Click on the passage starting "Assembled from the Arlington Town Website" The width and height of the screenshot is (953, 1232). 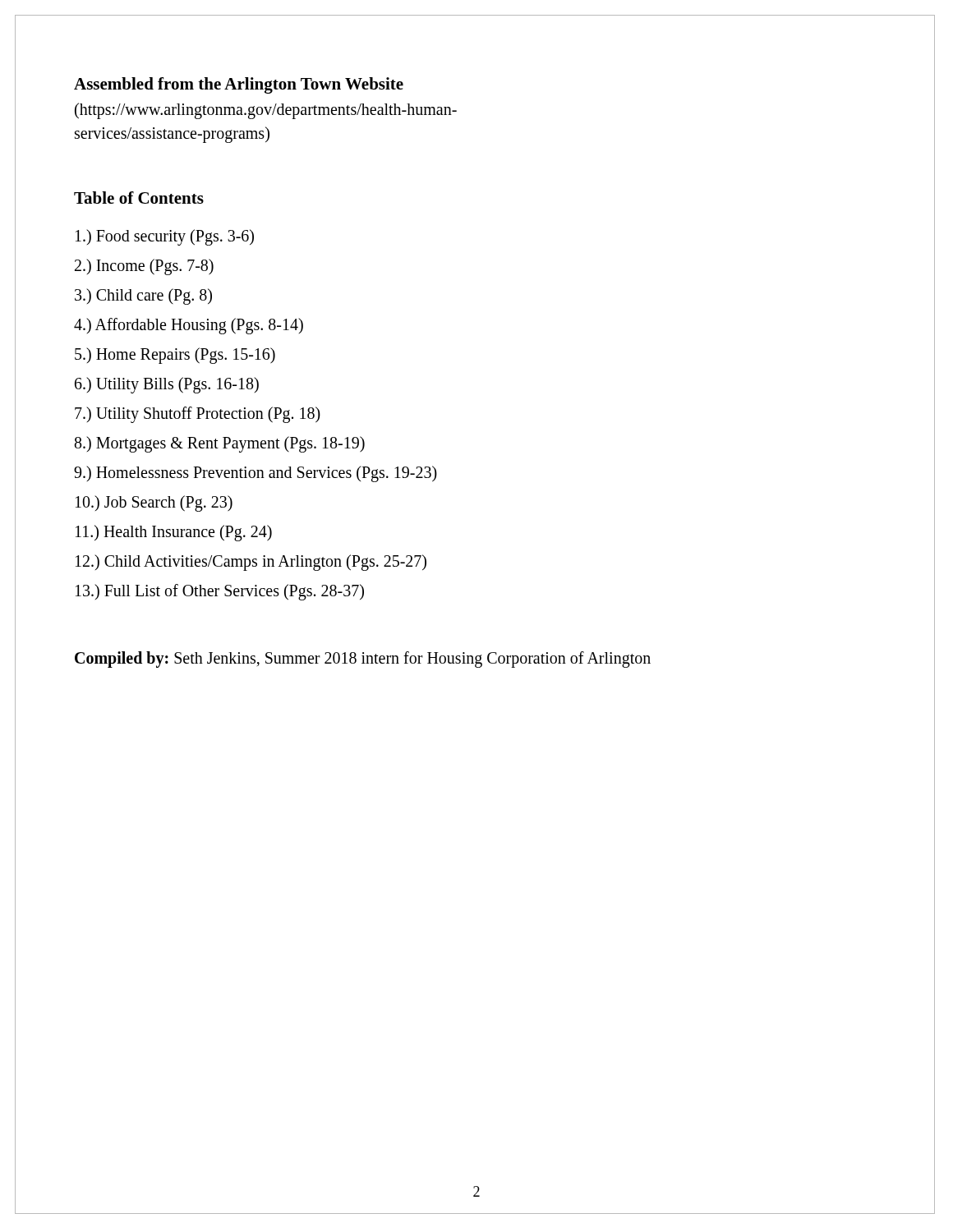pos(239,84)
